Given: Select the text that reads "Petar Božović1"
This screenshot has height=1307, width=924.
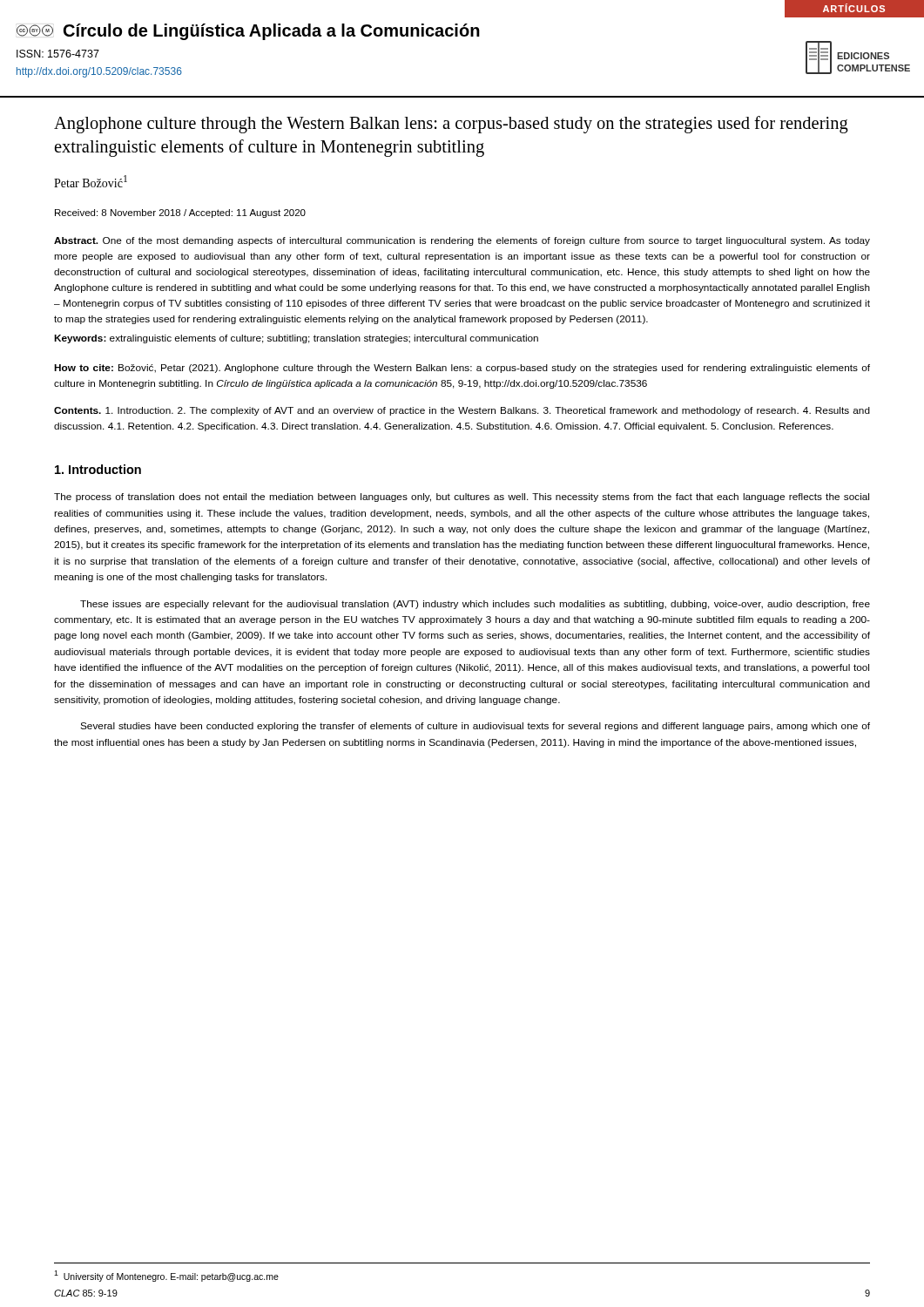Looking at the screenshot, I should tap(91, 181).
